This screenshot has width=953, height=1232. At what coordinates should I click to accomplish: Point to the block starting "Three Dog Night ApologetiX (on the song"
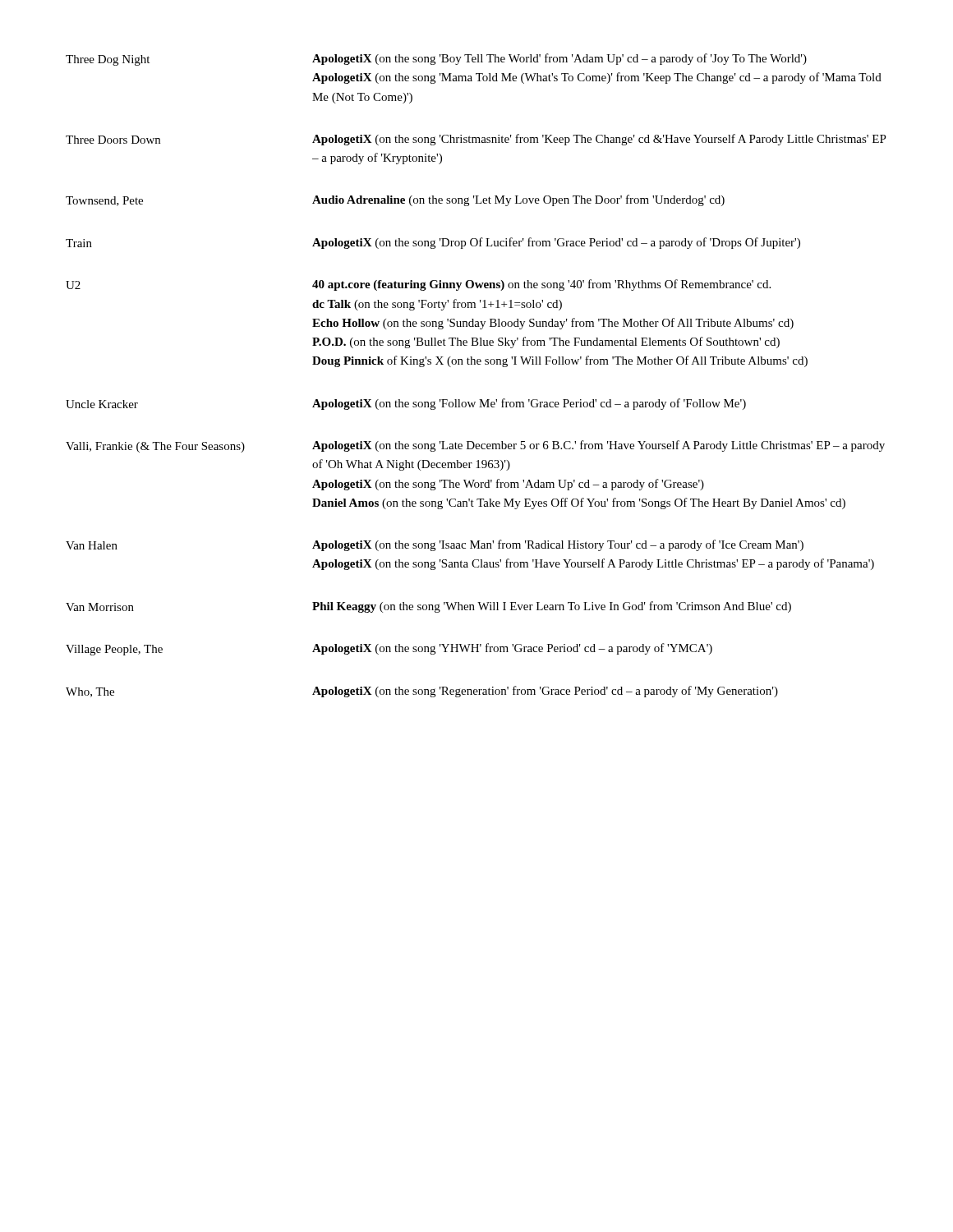pyautogui.click(x=476, y=78)
